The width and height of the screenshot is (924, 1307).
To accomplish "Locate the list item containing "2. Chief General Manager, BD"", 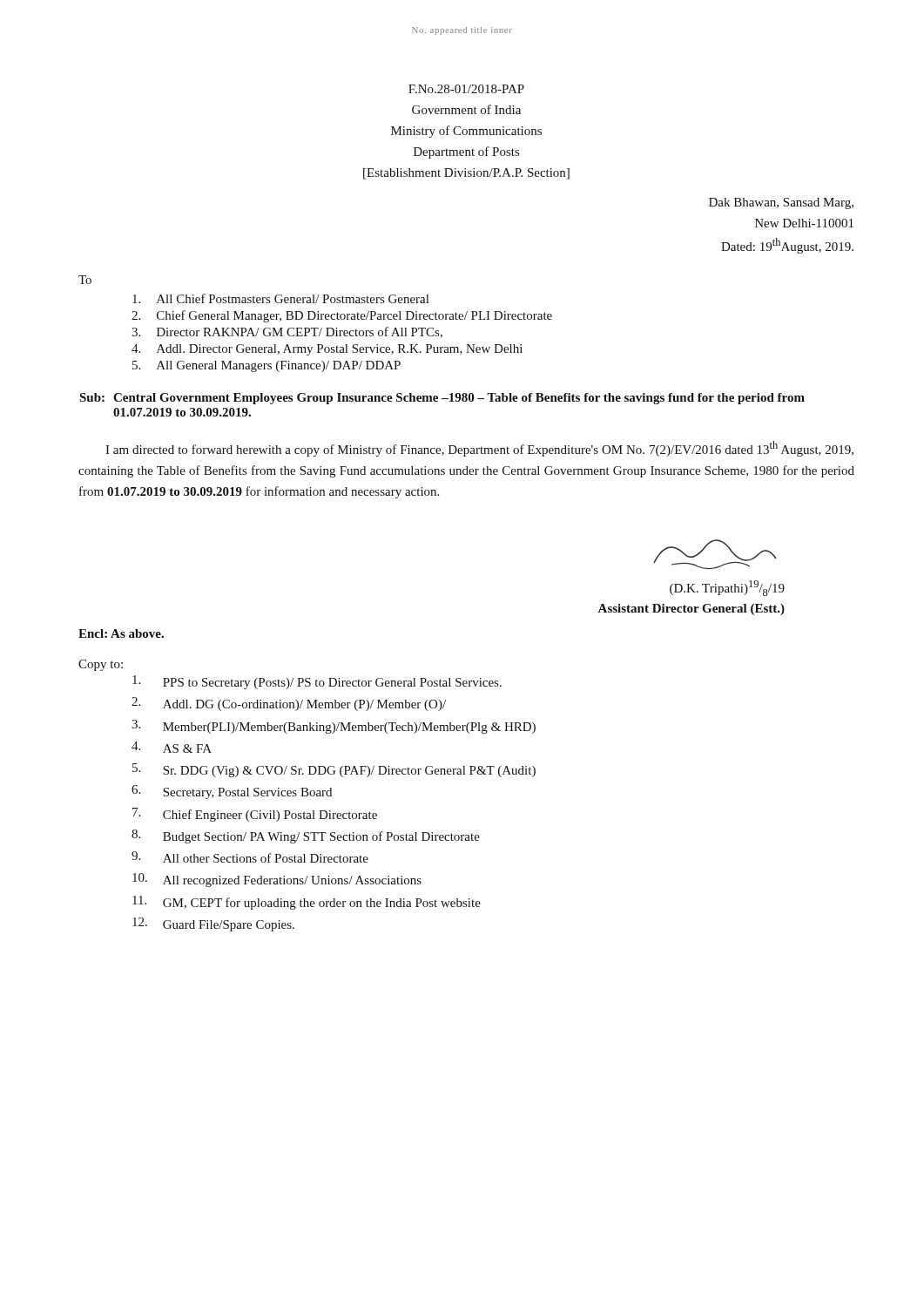I will coord(342,316).
